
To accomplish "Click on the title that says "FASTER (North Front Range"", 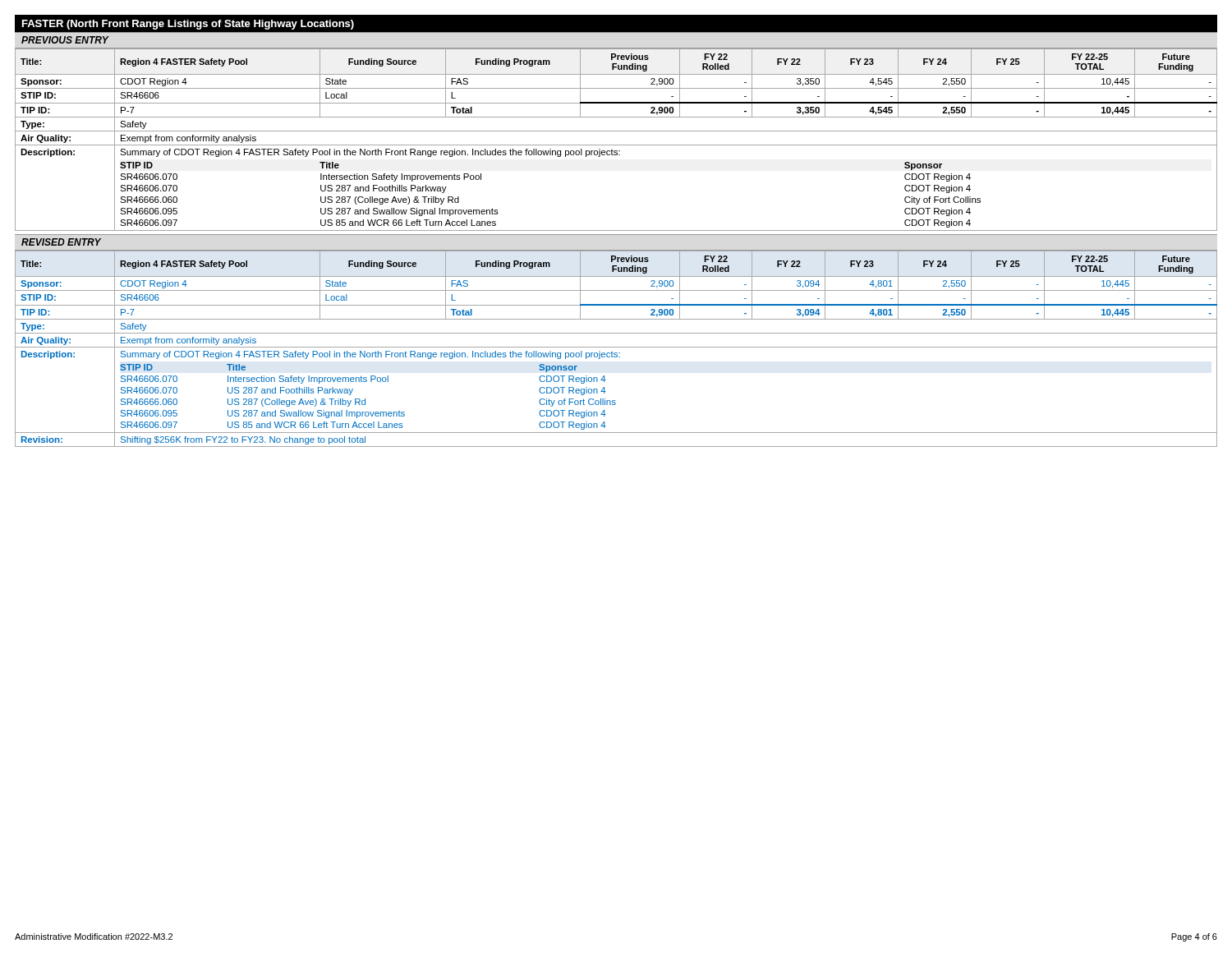I will click(188, 23).
